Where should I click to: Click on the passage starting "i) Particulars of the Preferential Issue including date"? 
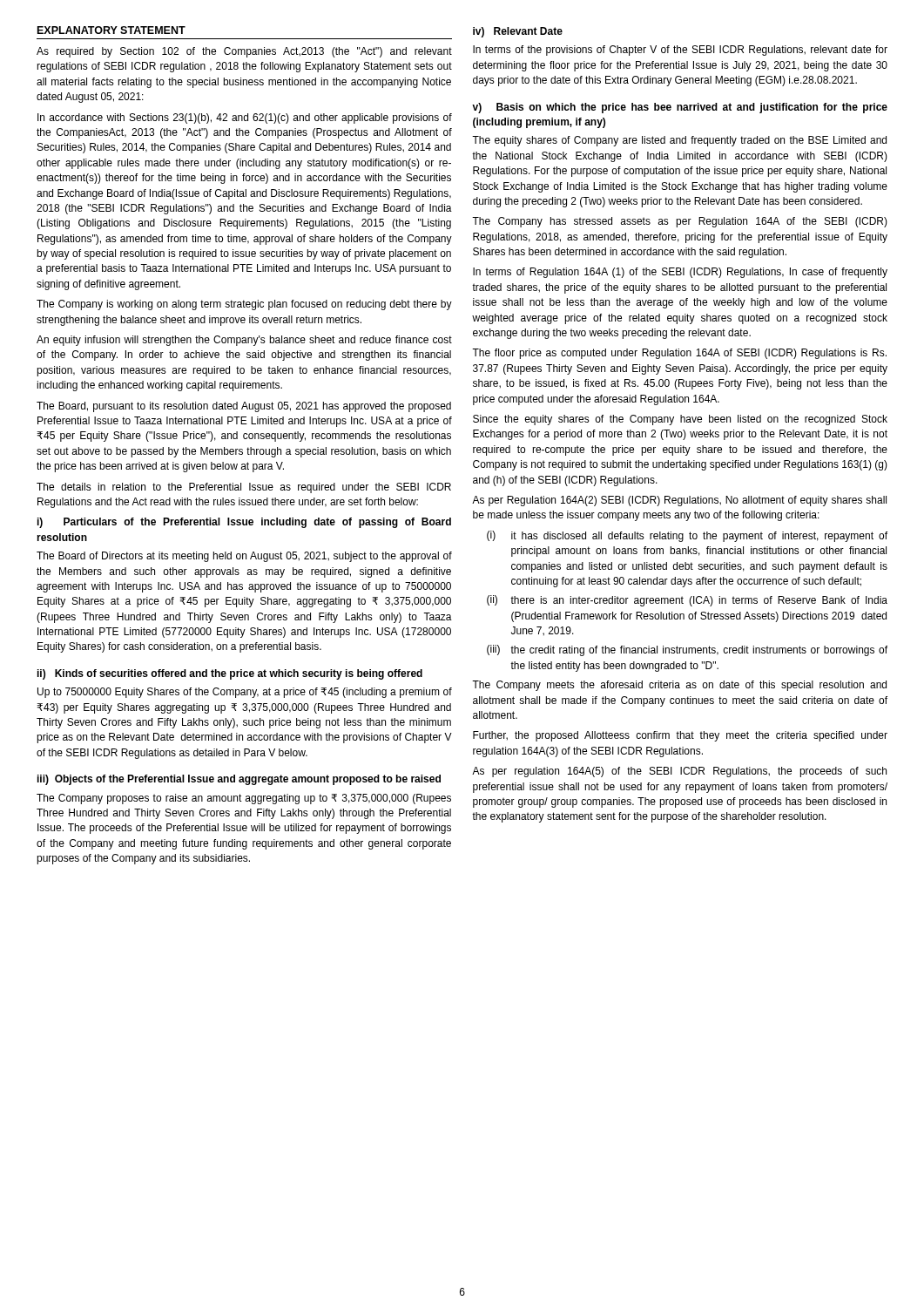click(x=244, y=585)
